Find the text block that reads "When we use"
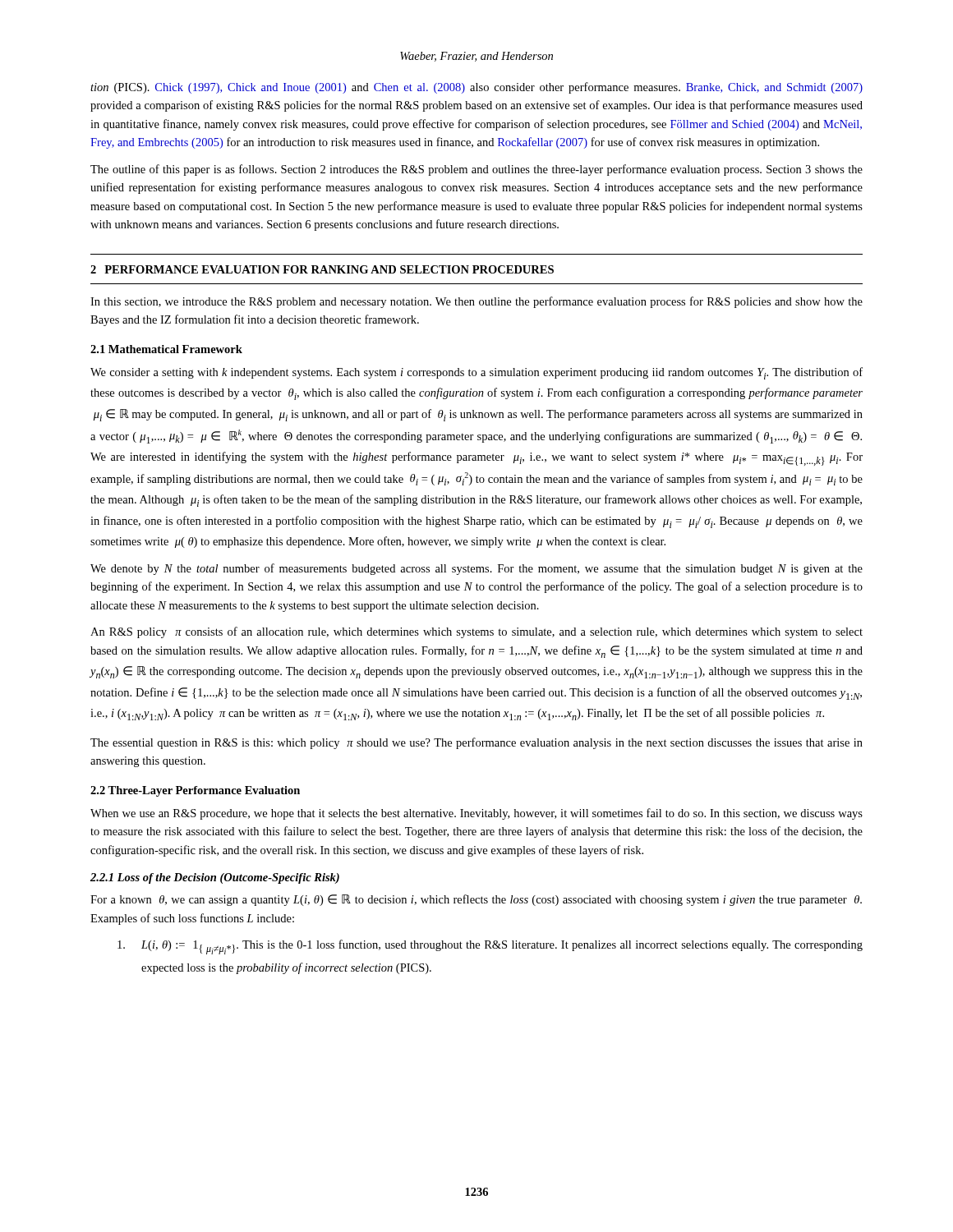The image size is (953, 1232). 476,831
